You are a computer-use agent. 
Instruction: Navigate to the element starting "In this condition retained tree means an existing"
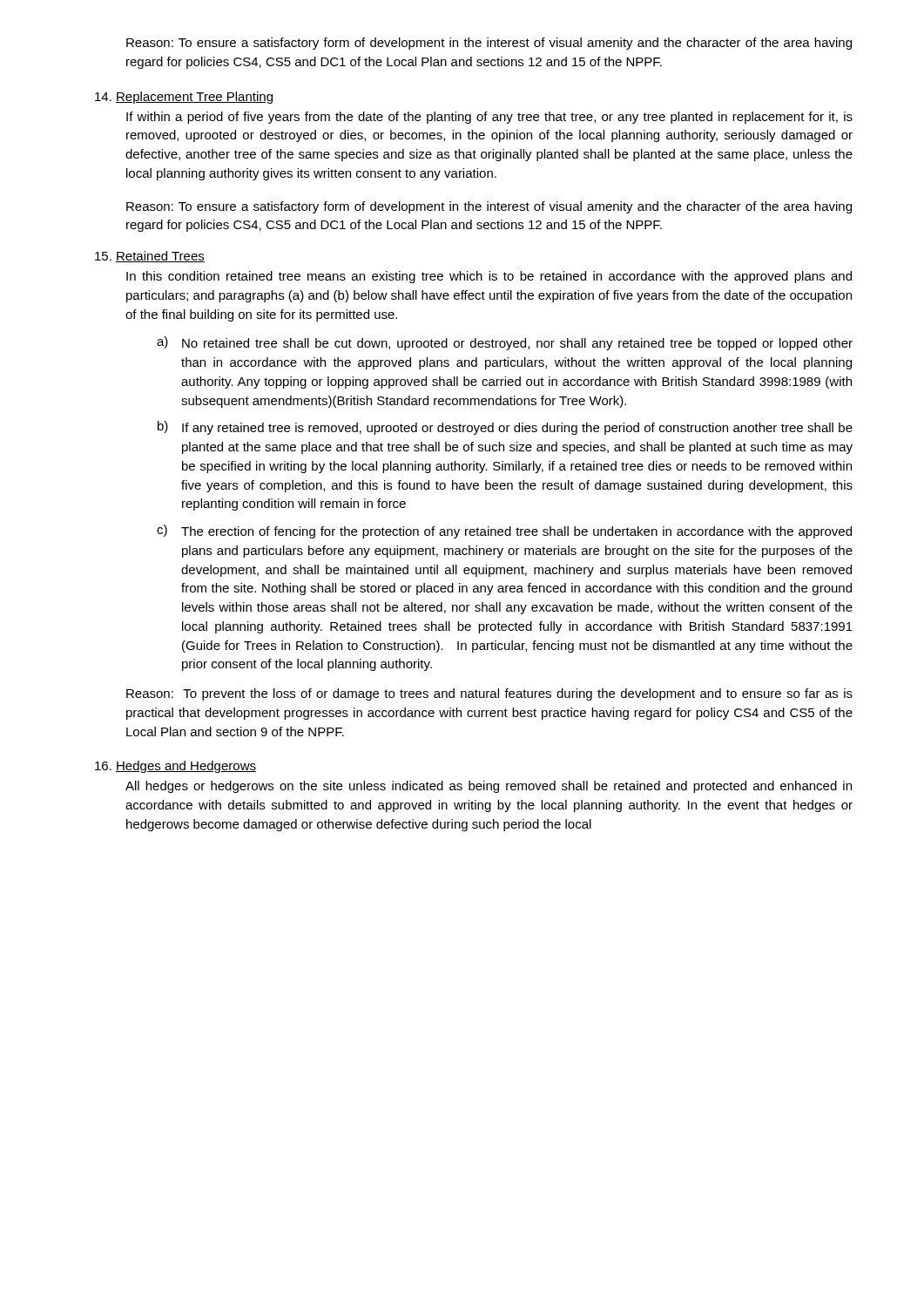(489, 295)
